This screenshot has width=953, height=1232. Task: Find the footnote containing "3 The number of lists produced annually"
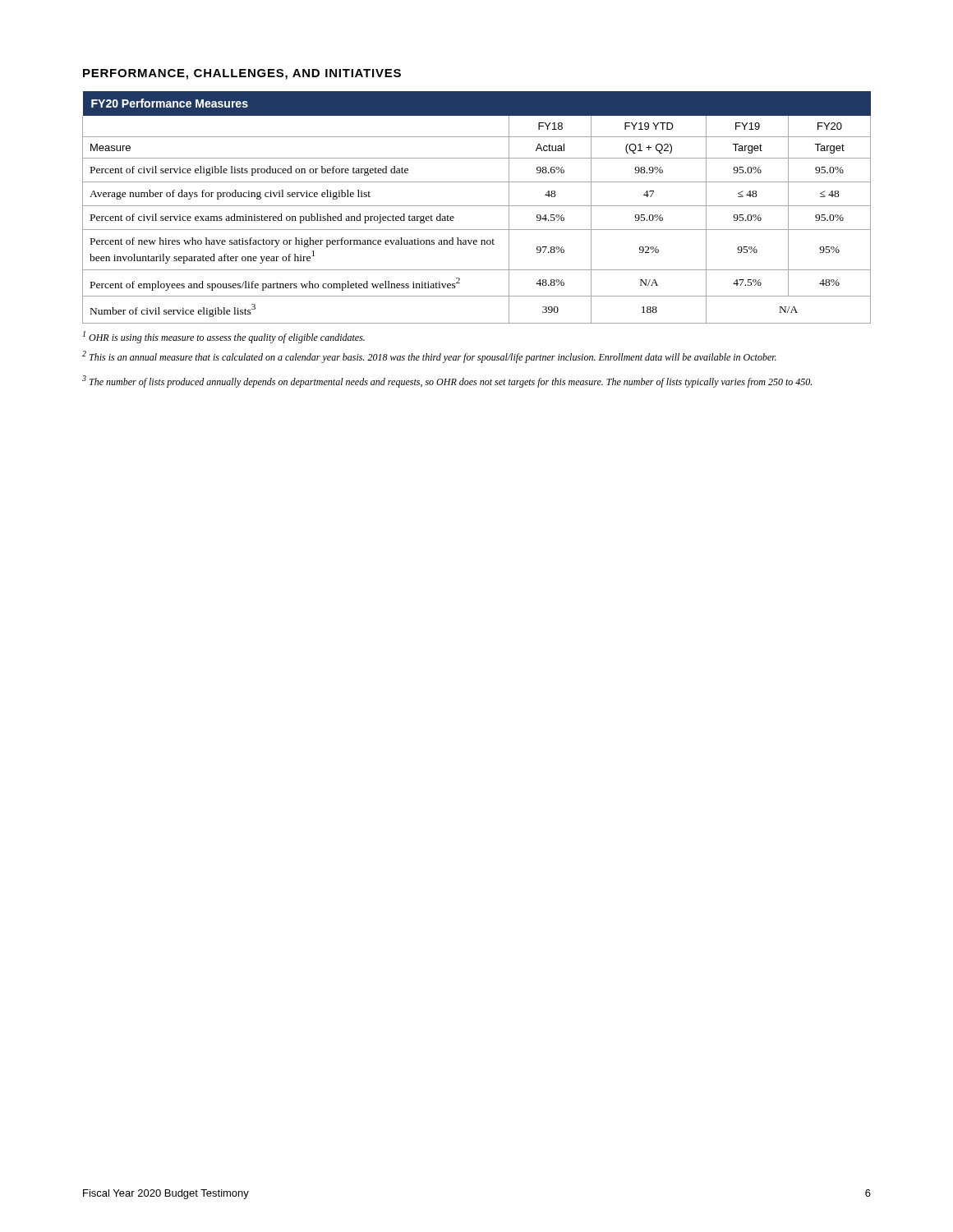[447, 381]
